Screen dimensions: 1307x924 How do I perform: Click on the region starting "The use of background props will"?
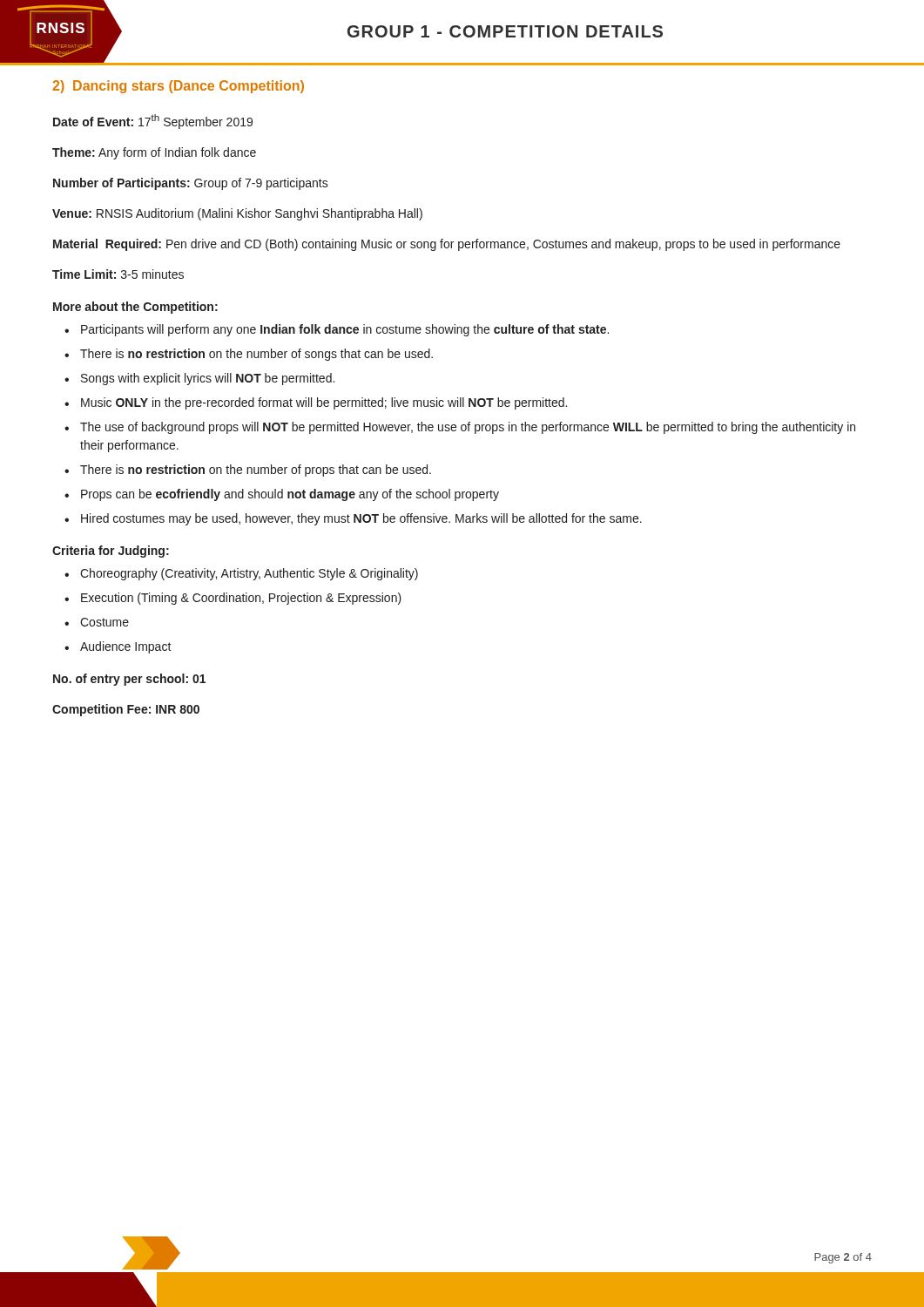pyautogui.click(x=468, y=436)
